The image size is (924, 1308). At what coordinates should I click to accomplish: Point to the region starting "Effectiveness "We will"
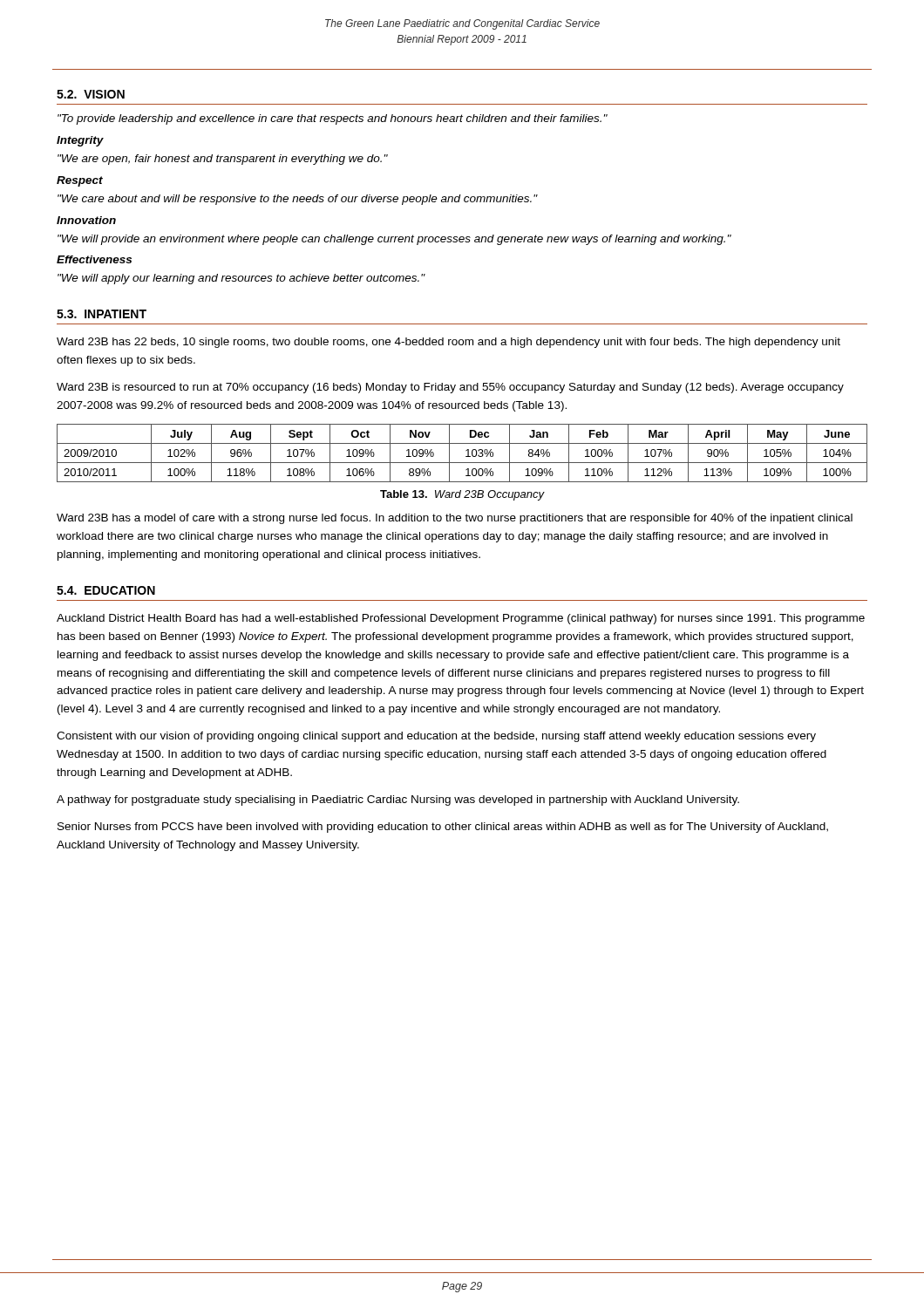point(241,269)
